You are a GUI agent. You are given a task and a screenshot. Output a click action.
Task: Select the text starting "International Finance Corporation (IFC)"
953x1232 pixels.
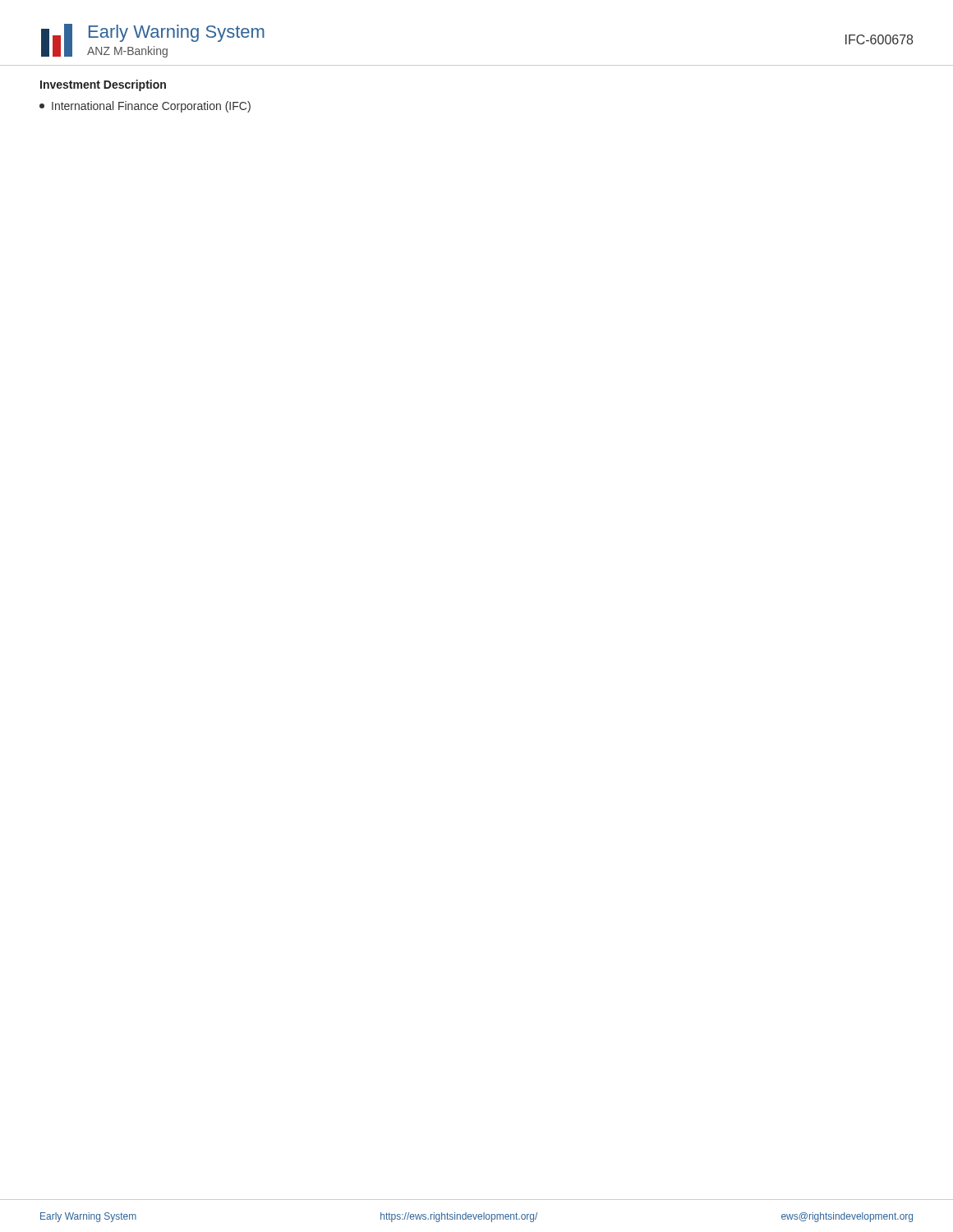[x=145, y=106]
